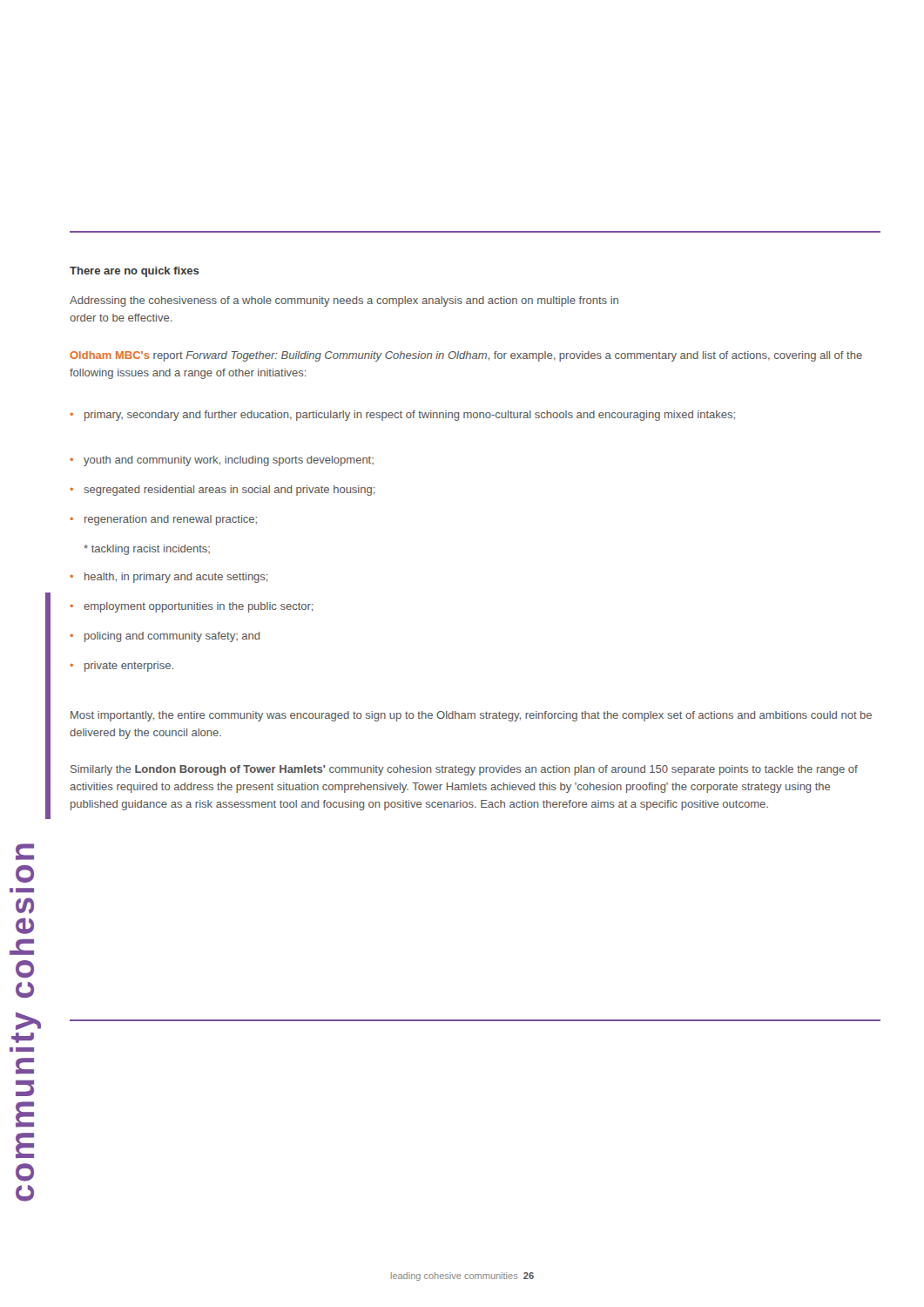Select the list item containing "tackling racist incidents;"

coord(147,550)
